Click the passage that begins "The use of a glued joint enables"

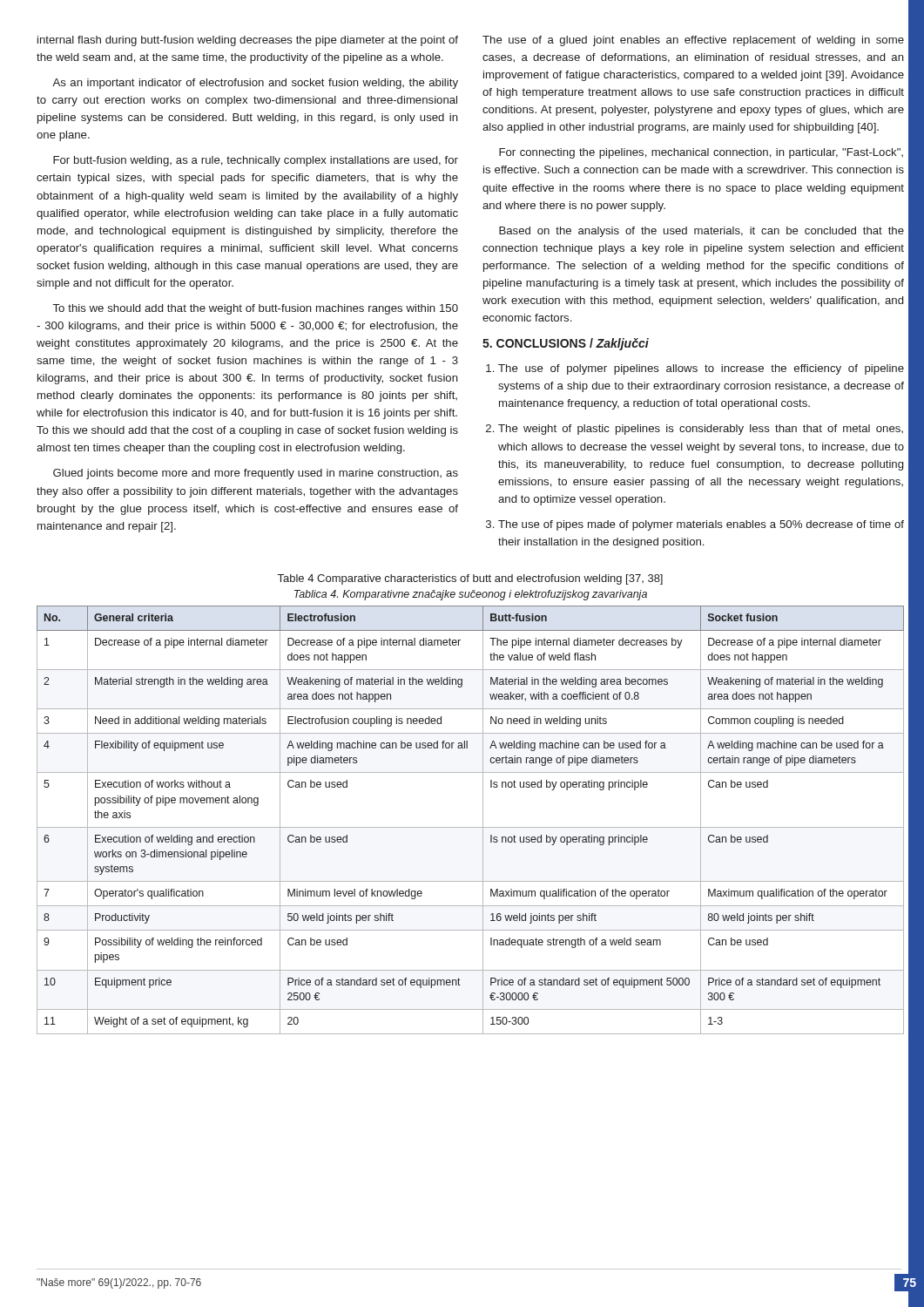(x=693, y=179)
